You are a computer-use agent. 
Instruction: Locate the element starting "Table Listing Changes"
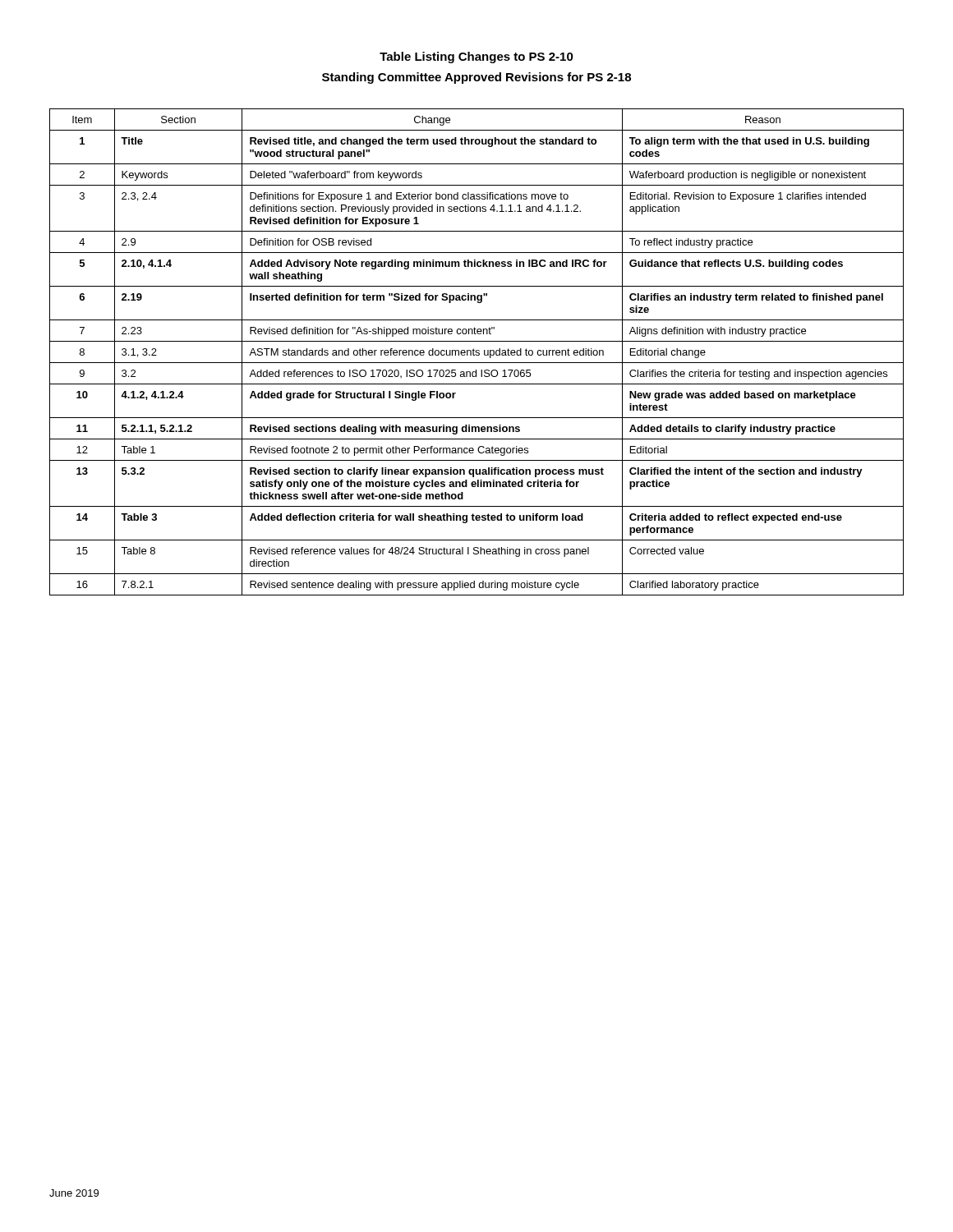point(476,67)
